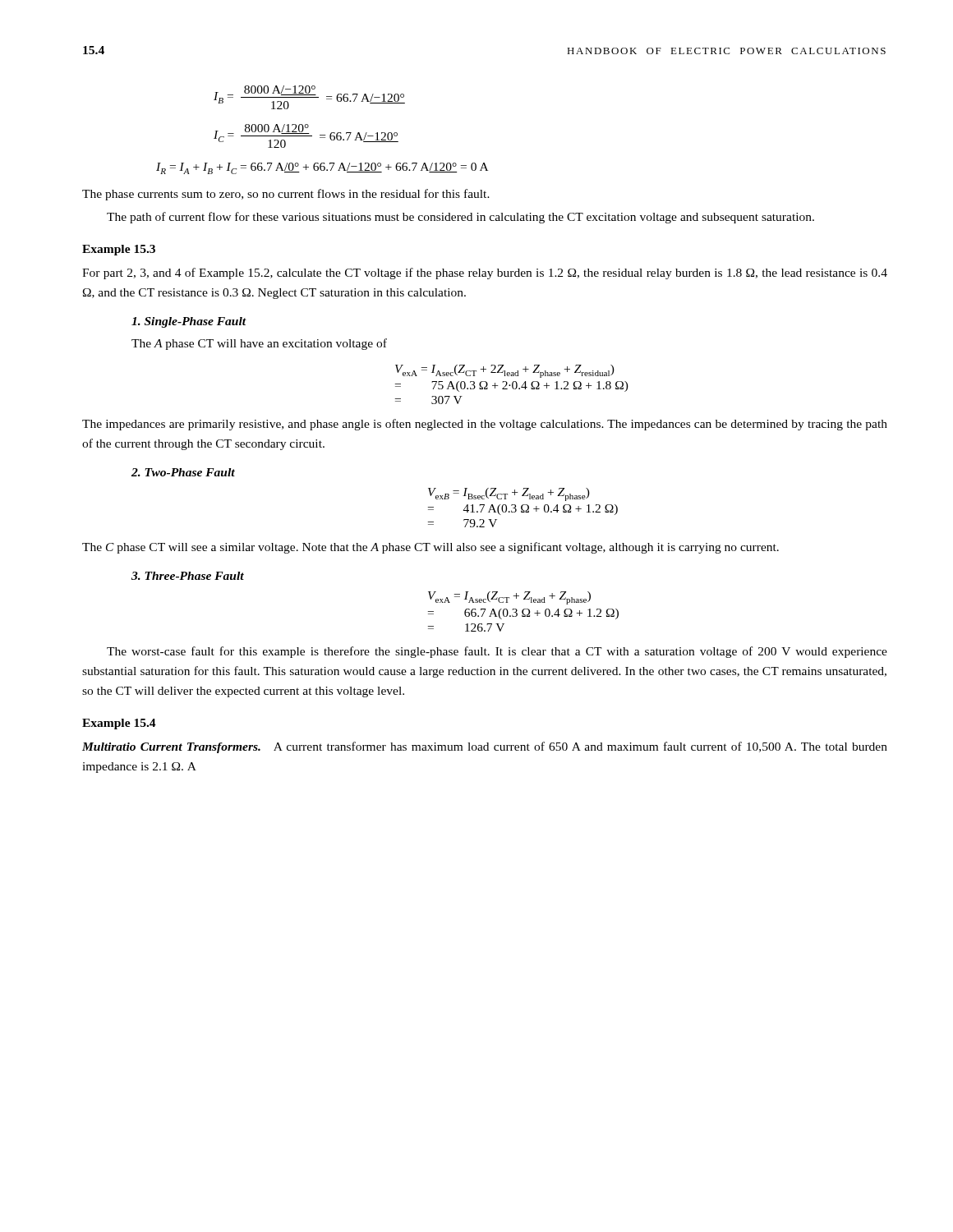
Task: Select the formula that says "IC = 8000"
Action: click(306, 136)
